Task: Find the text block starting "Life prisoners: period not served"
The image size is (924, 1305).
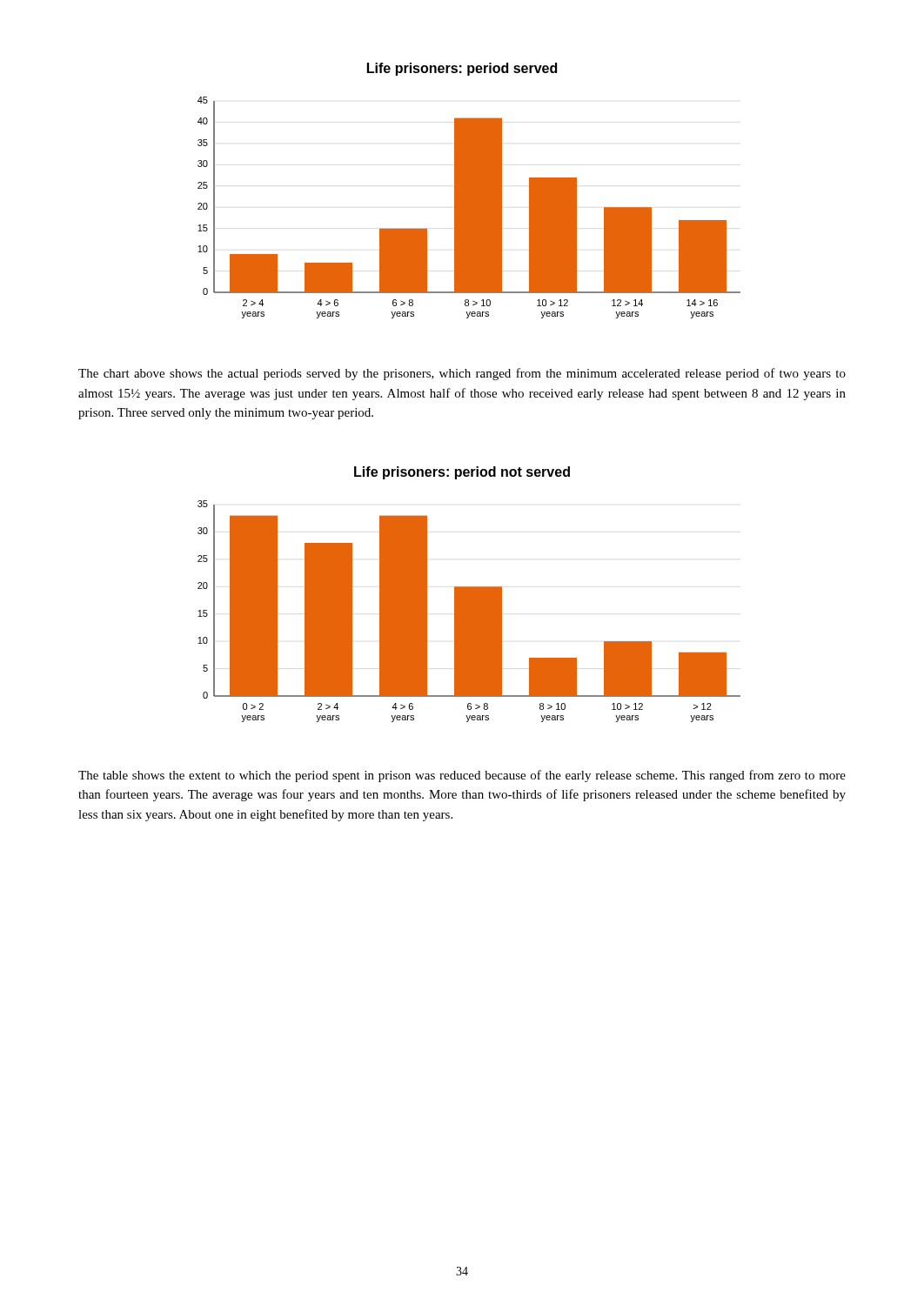Action: coord(462,472)
